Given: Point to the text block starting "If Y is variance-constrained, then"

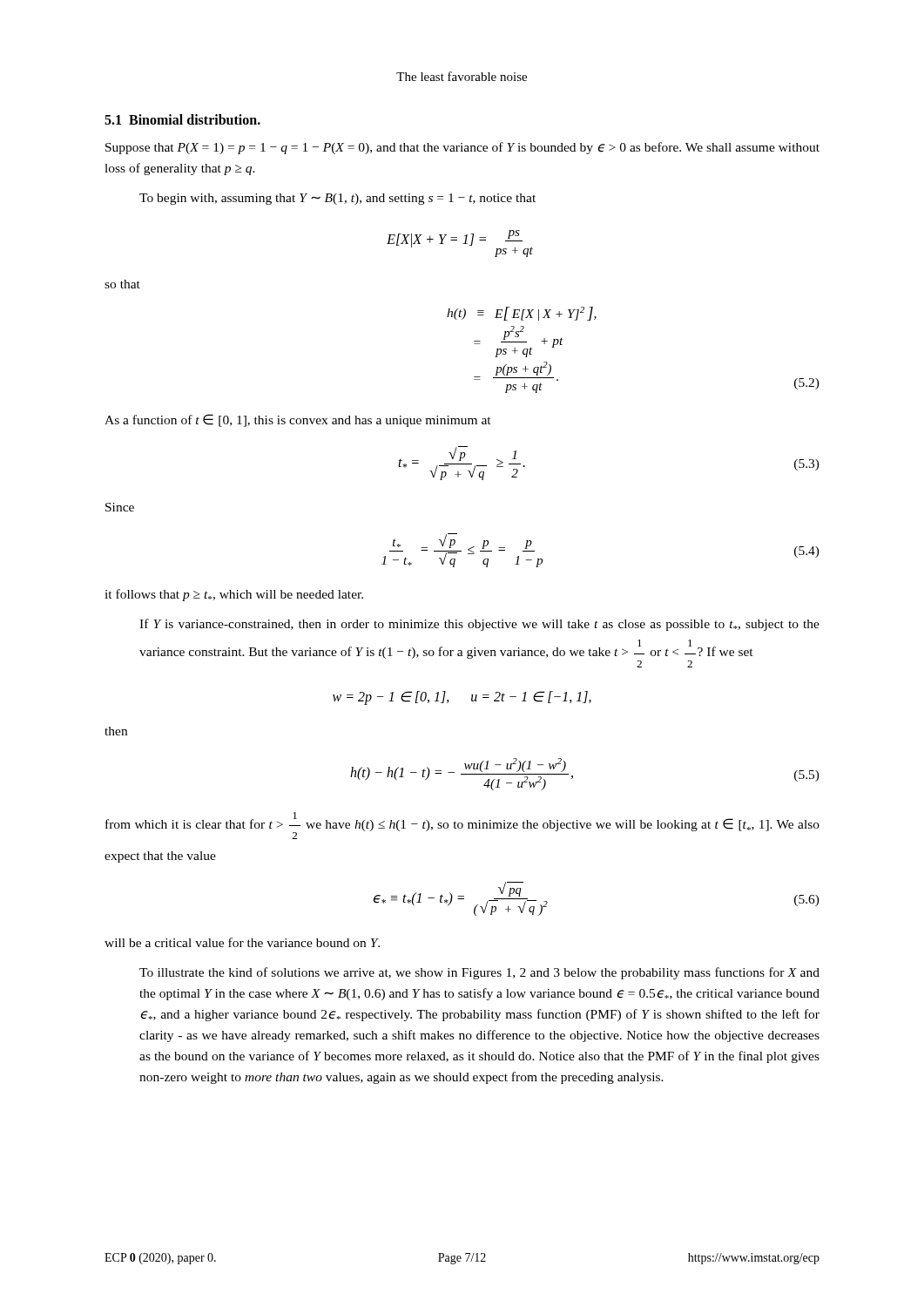Looking at the screenshot, I should click(x=479, y=644).
